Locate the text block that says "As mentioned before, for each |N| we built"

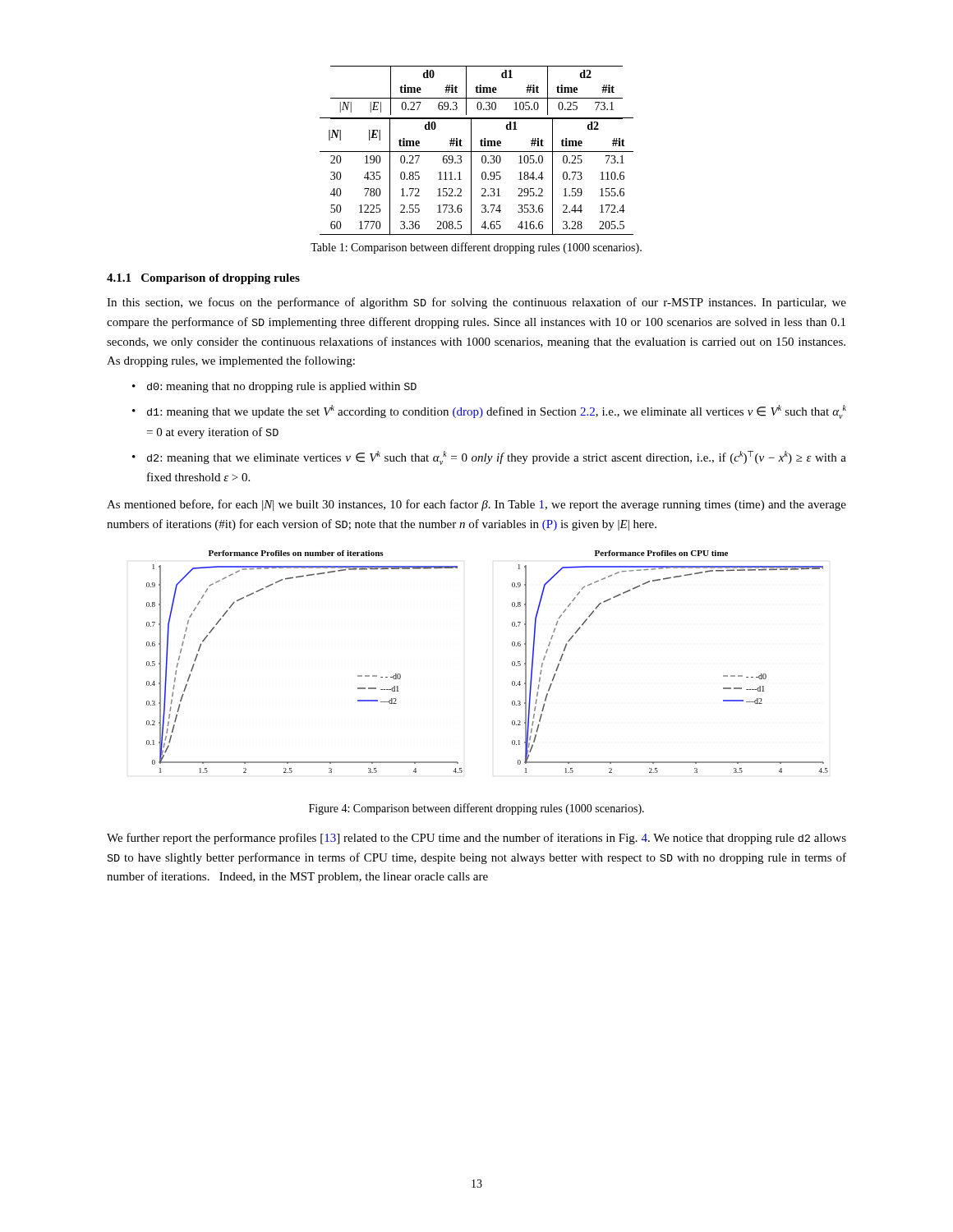click(x=476, y=515)
